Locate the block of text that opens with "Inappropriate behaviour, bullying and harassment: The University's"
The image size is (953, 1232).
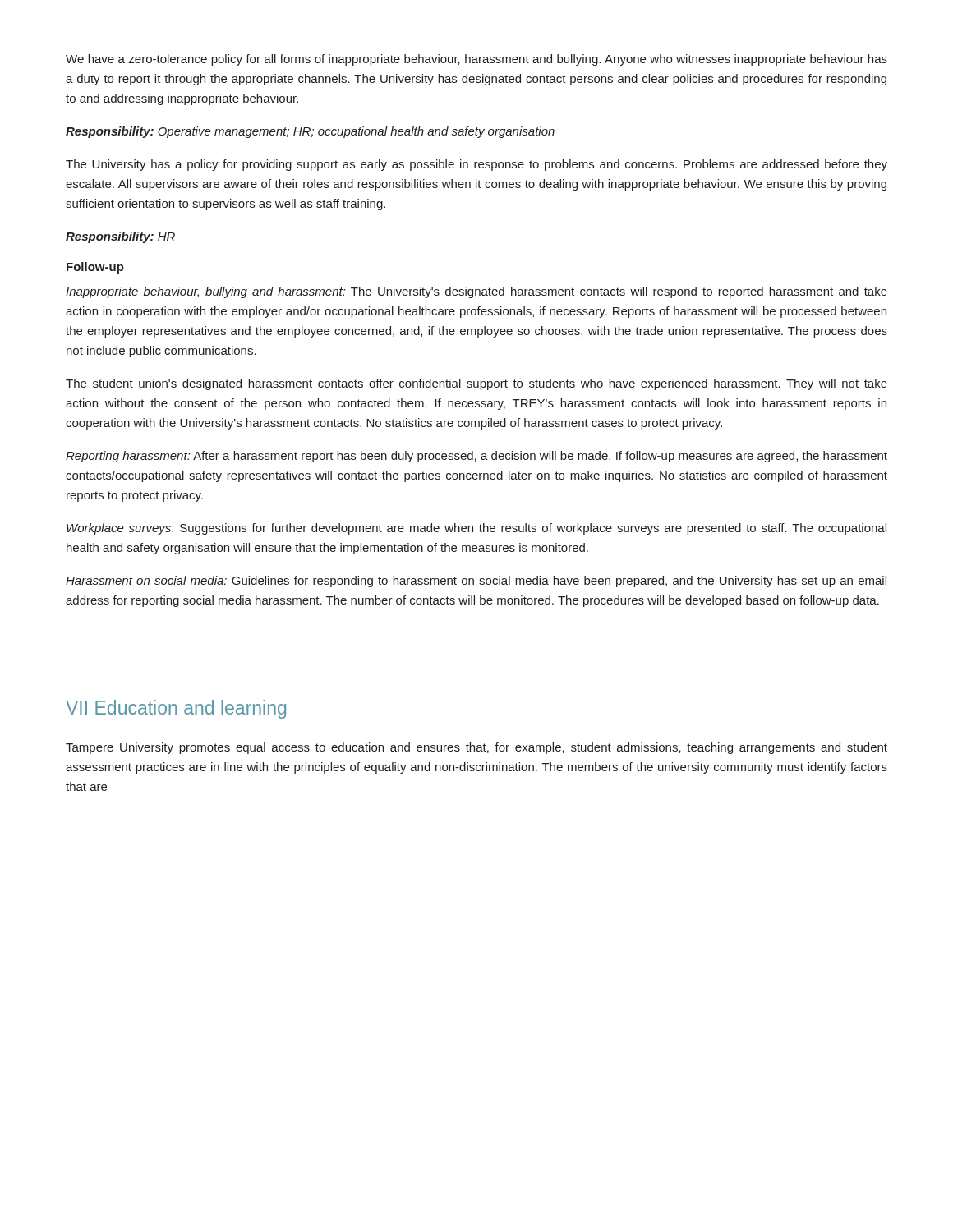pyautogui.click(x=476, y=321)
